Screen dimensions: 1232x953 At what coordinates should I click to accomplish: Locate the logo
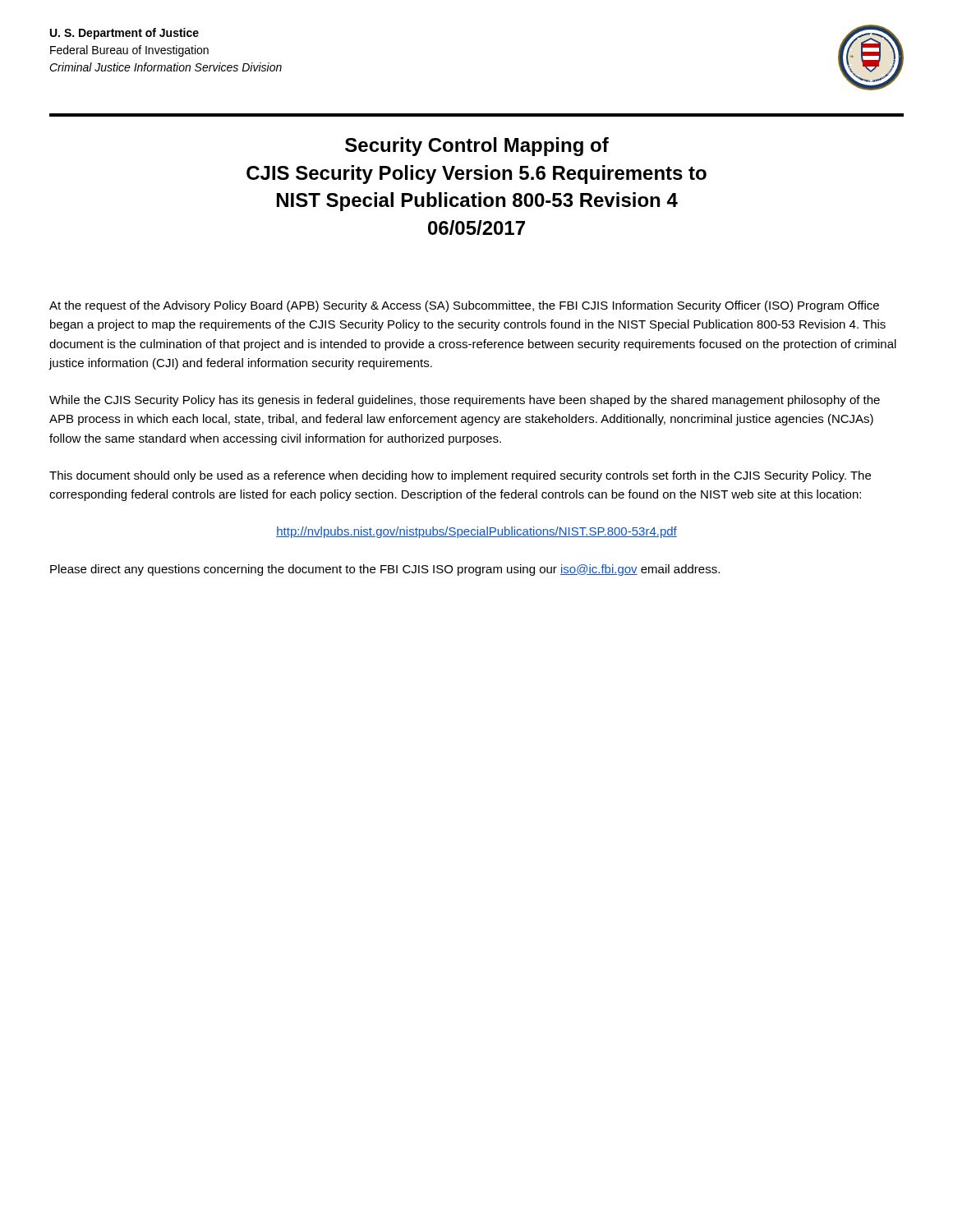(871, 59)
